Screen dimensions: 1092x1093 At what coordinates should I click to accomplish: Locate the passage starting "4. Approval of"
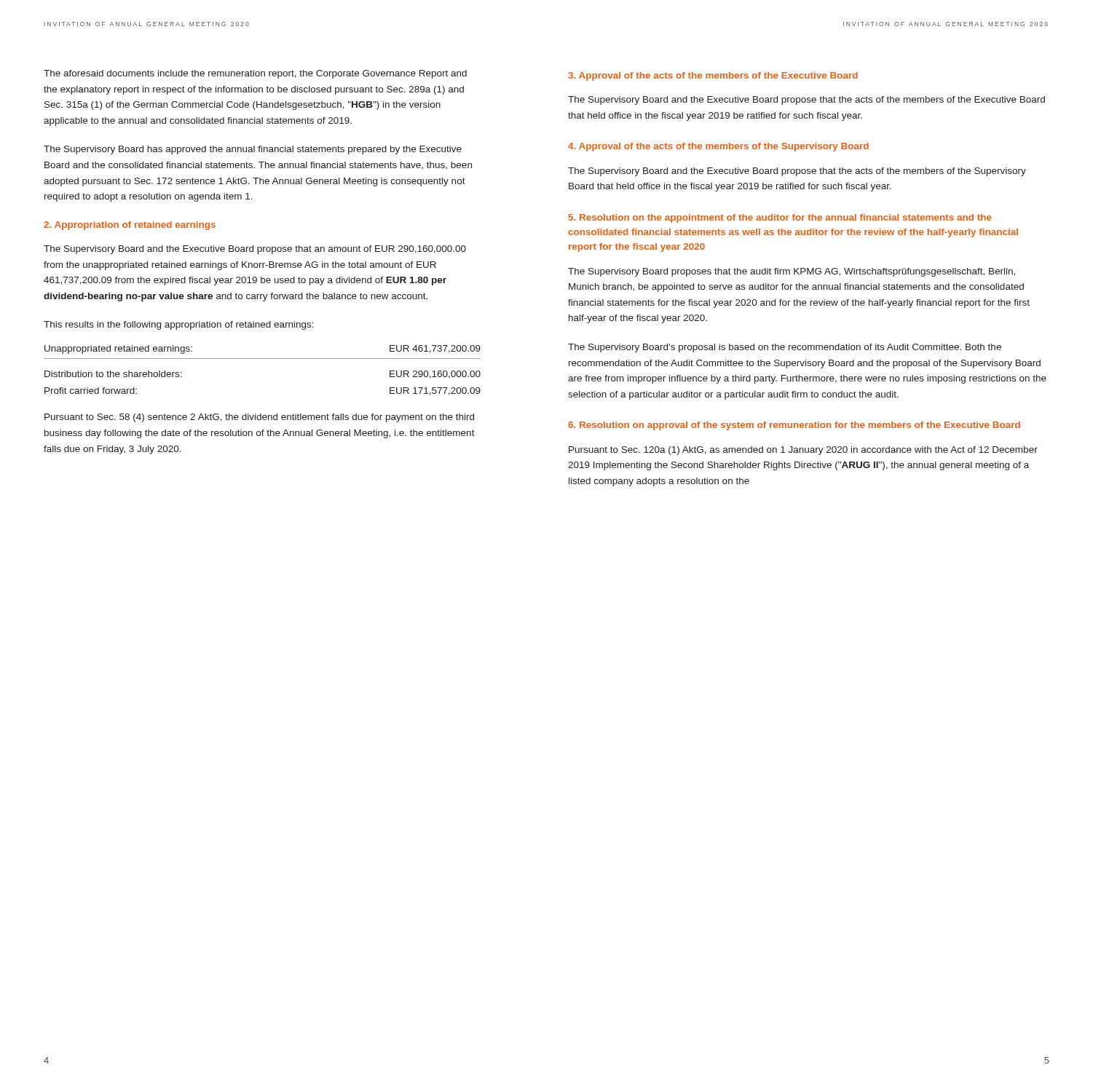point(719,146)
